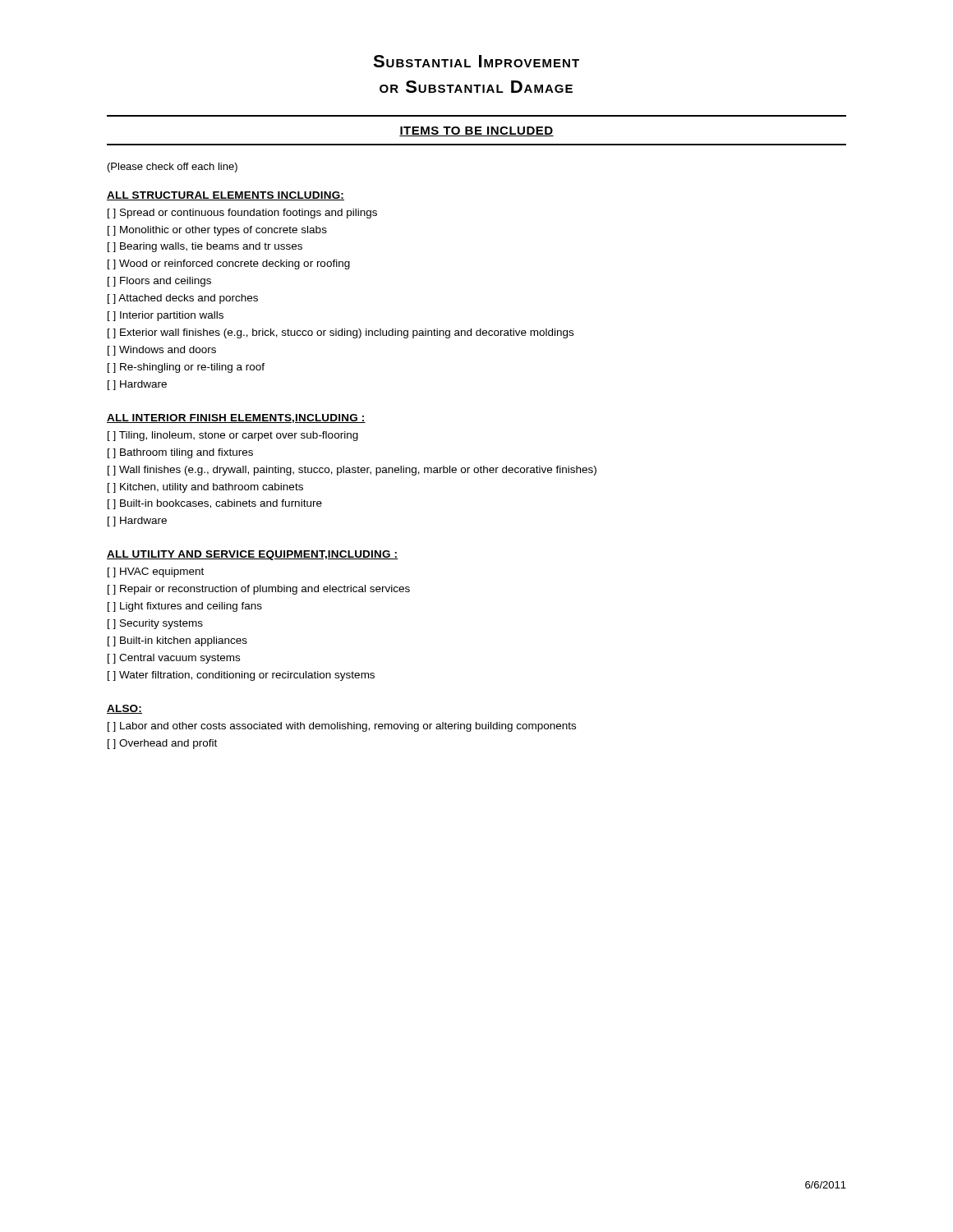Click on the list item containing "[ ] Wood or reinforced"
The image size is (953, 1232).
pos(228,264)
